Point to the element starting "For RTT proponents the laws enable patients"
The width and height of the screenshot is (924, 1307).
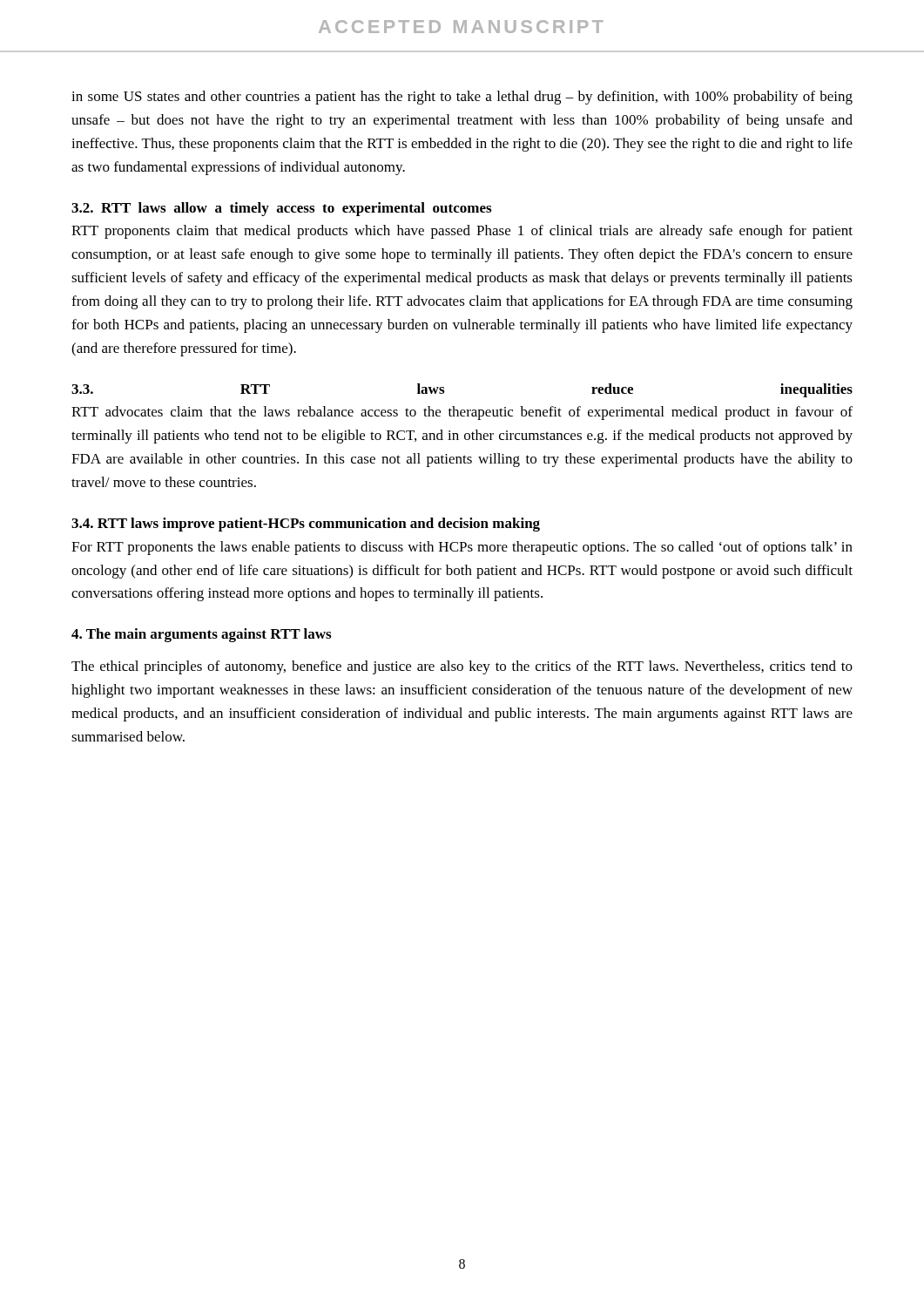click(x=462, y=570)
